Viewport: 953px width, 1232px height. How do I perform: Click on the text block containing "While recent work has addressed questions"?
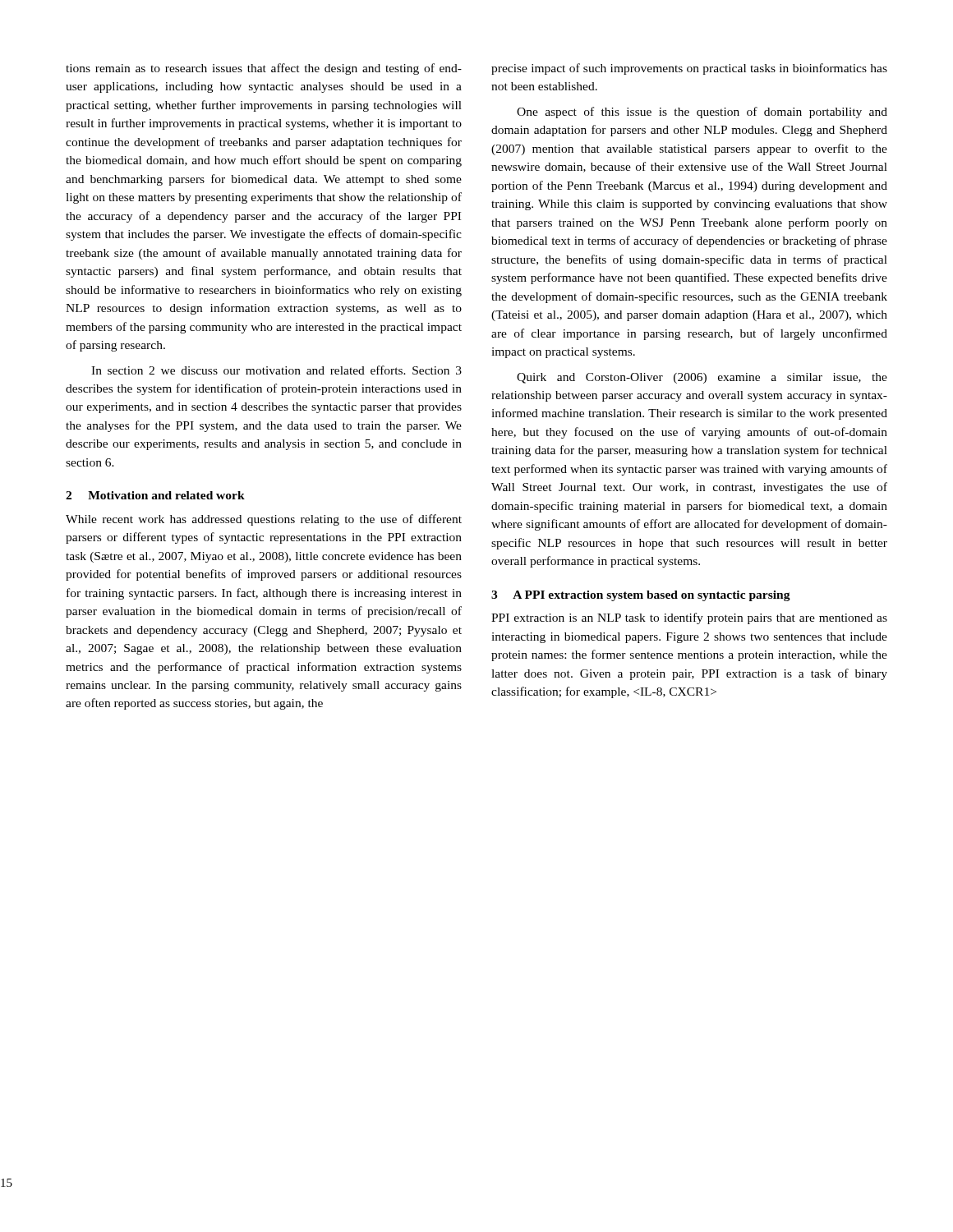(x=264, y=611)
